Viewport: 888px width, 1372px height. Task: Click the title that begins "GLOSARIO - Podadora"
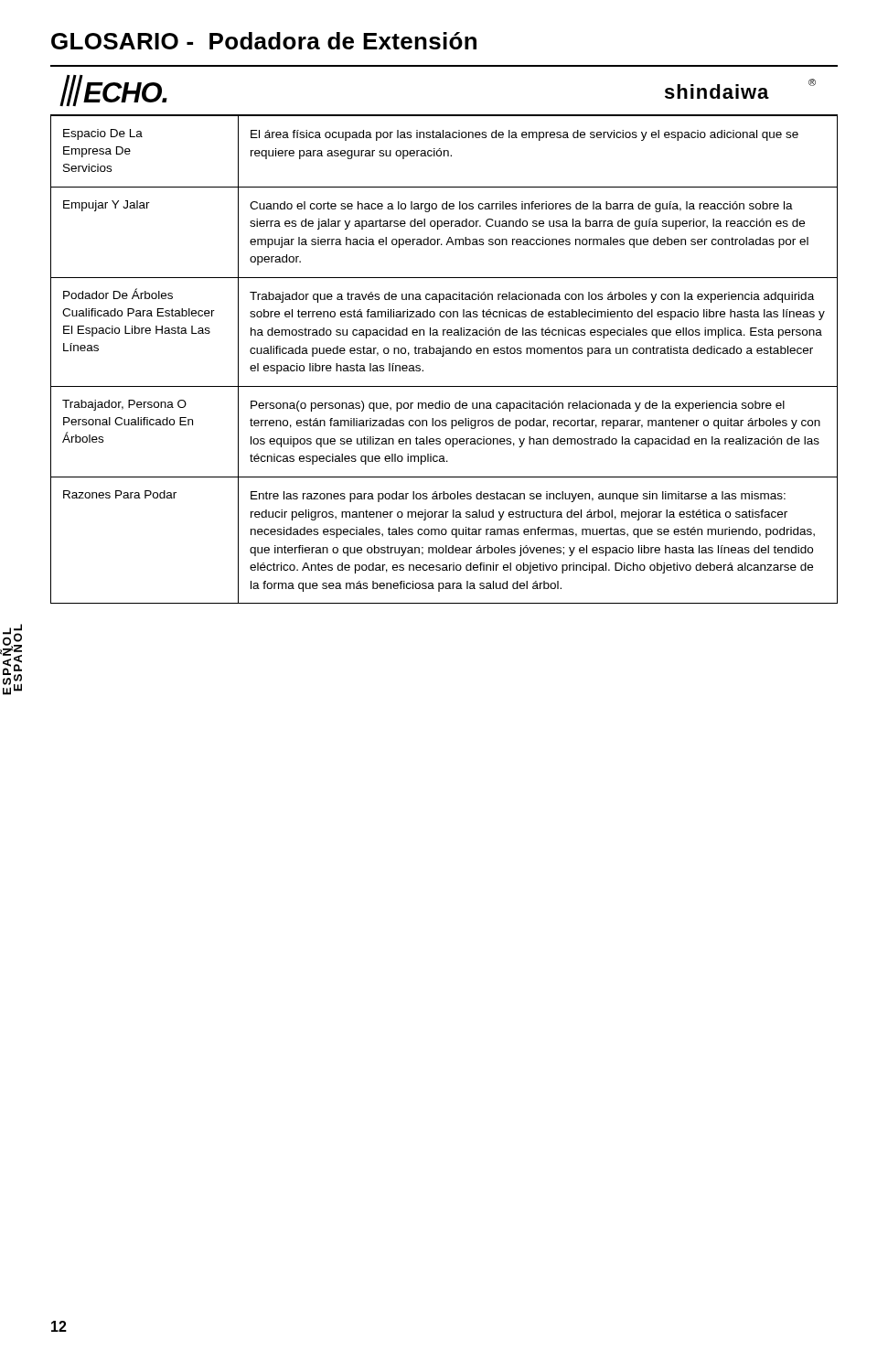(264, 41)
